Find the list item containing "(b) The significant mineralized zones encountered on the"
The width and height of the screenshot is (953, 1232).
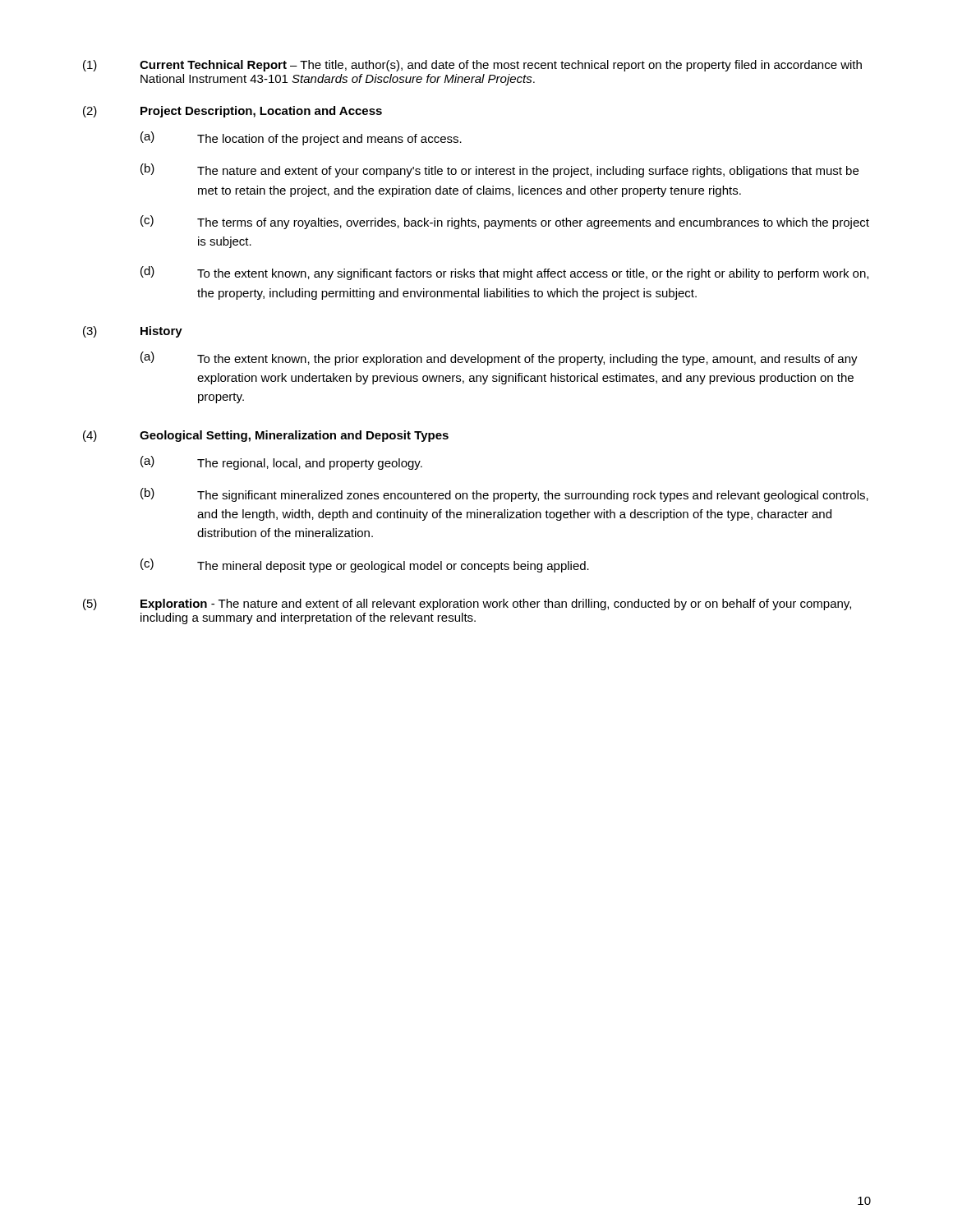tap(505, 514)
